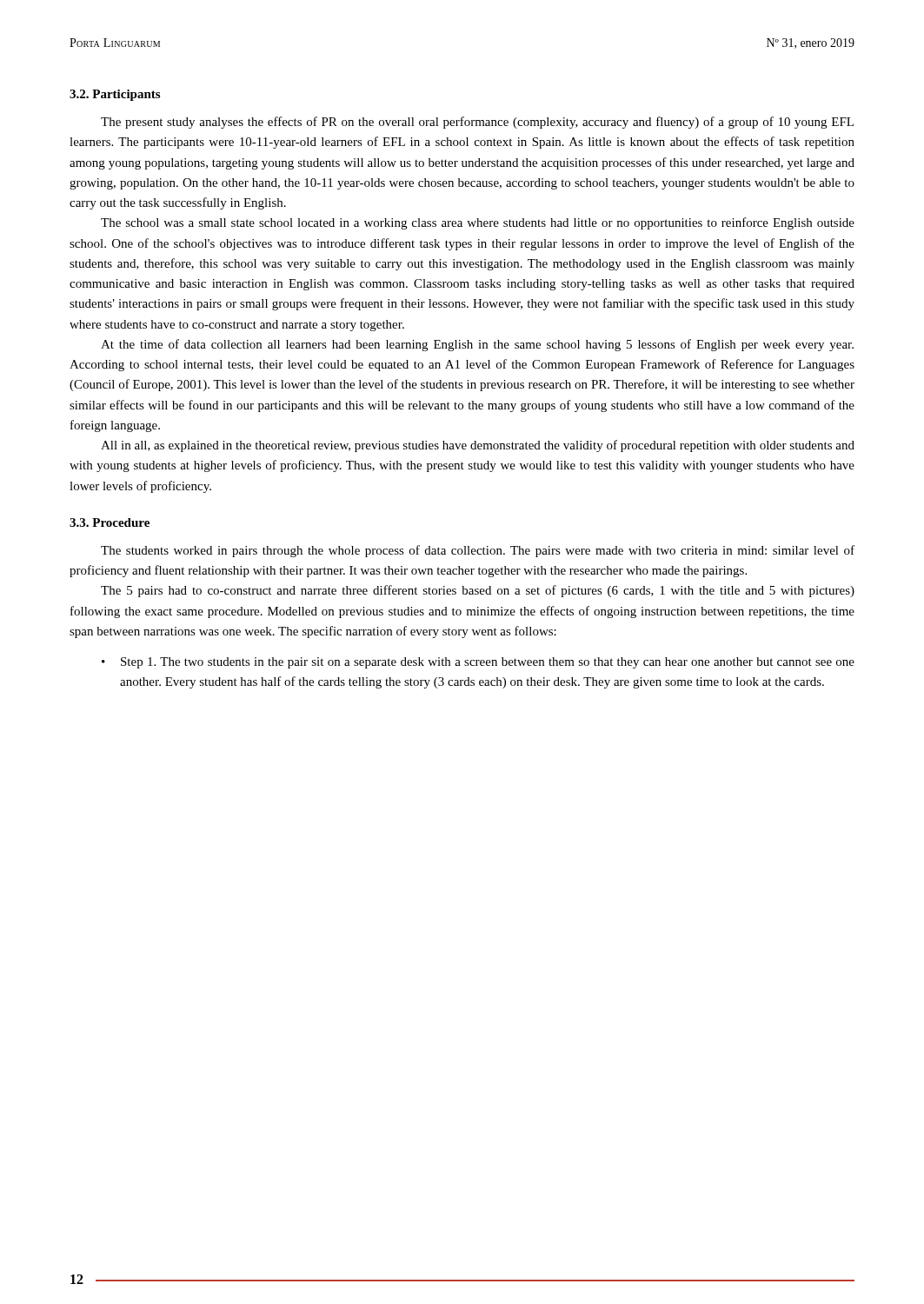
Task: Select the text block that says "At the time"
Action: (x=462, y=384)
